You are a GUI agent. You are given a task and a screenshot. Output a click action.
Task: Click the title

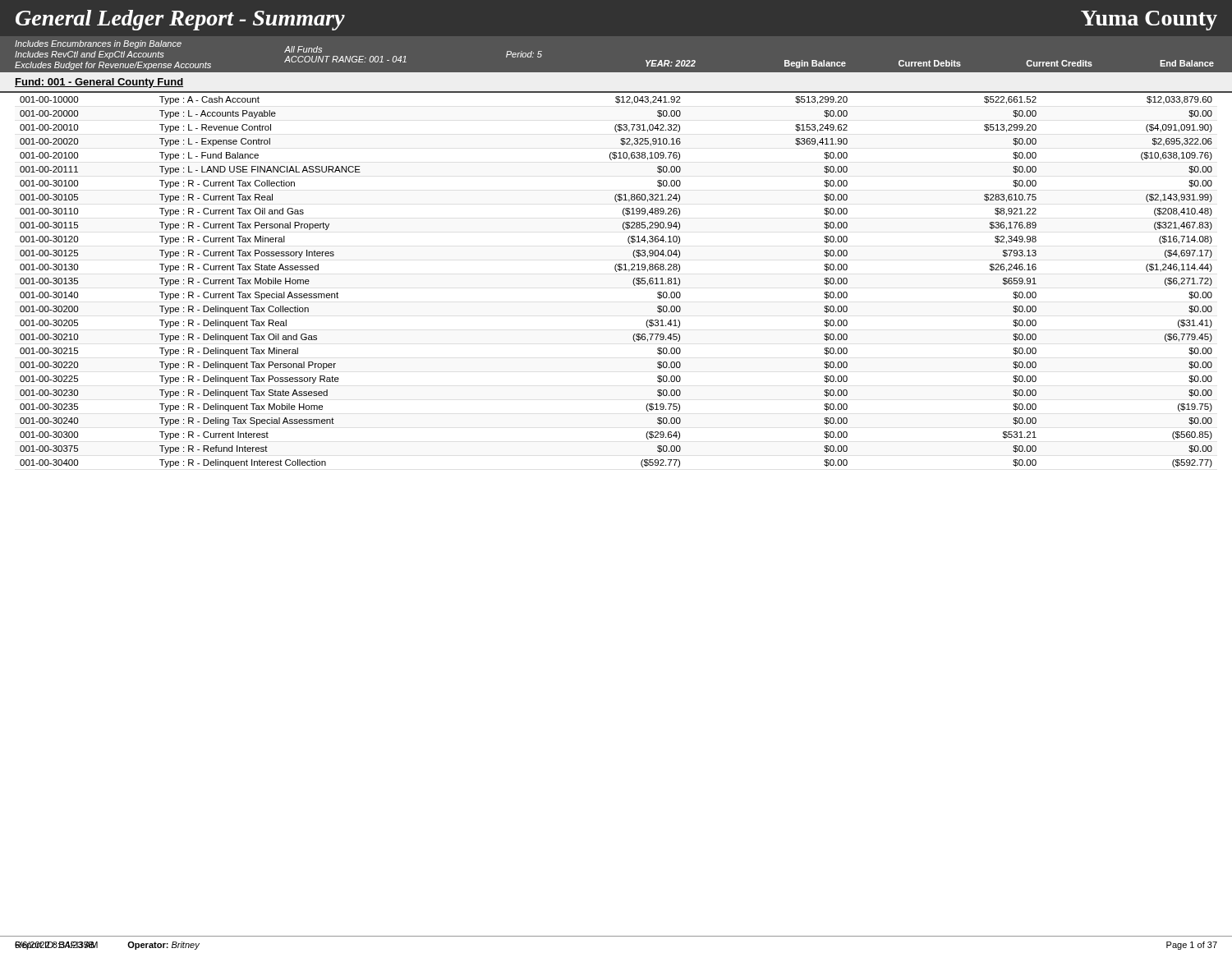(616, 18)
